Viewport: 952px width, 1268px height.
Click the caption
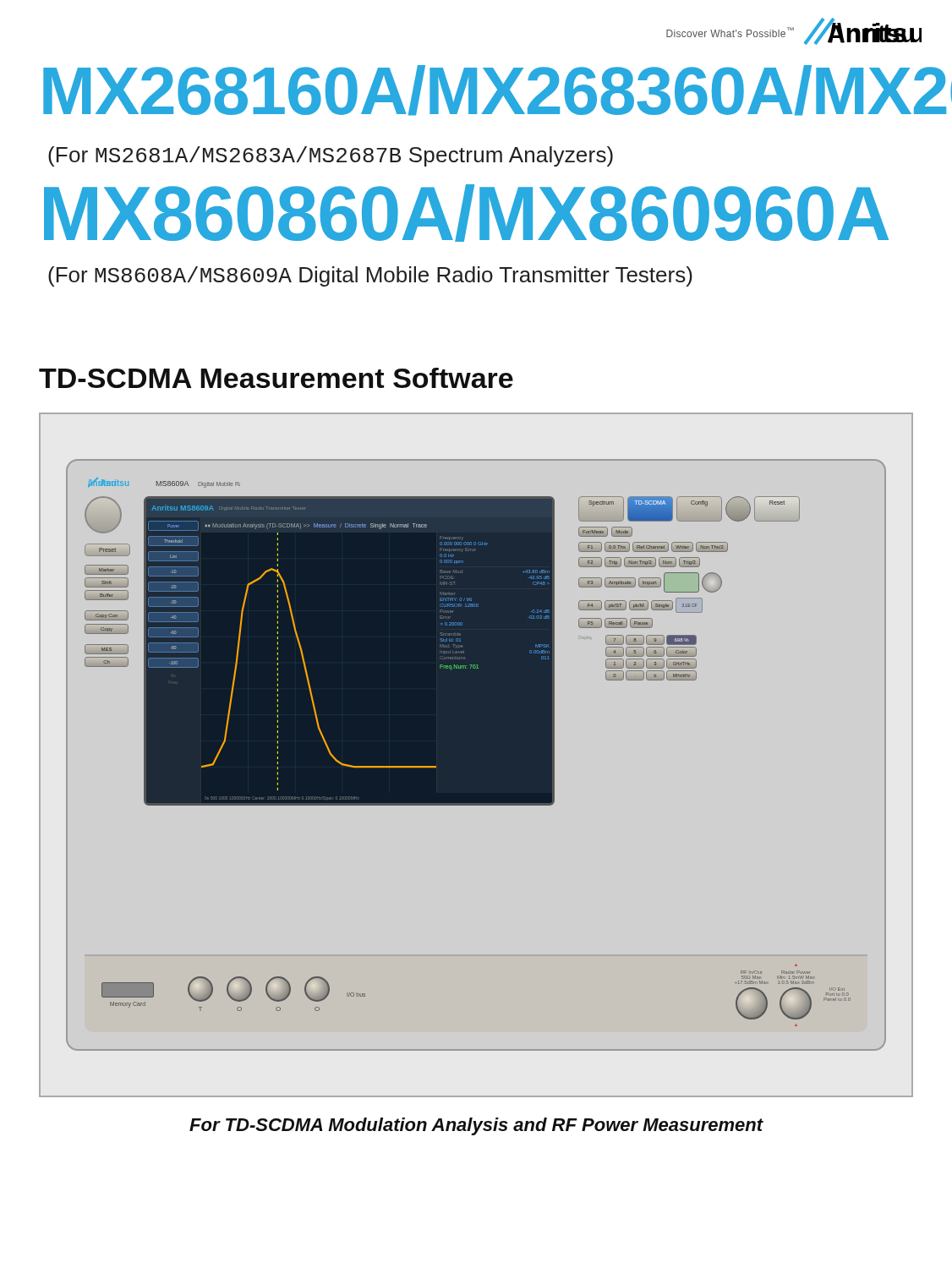476,1125
